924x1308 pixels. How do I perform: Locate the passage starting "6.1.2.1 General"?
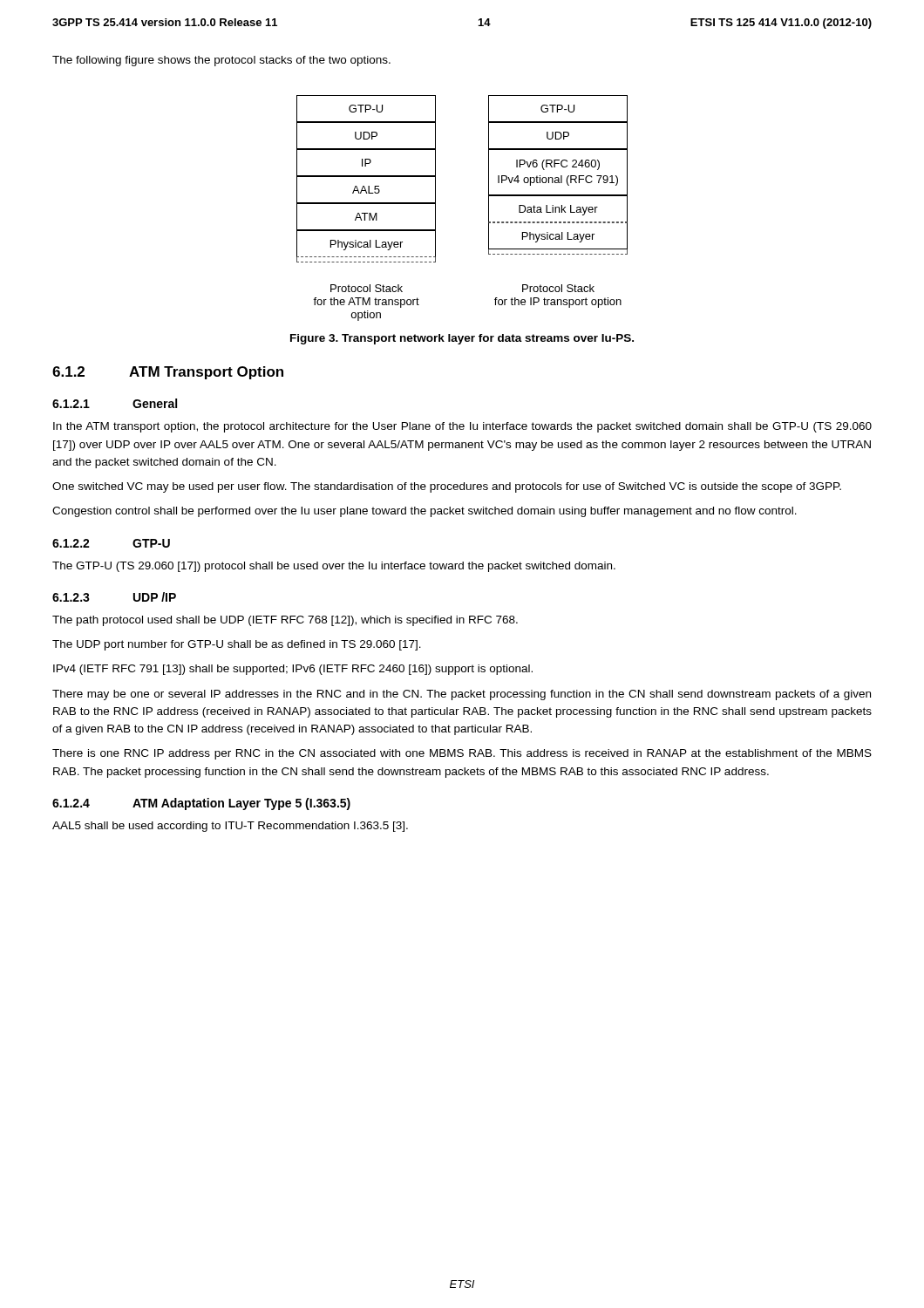(75, 404)
